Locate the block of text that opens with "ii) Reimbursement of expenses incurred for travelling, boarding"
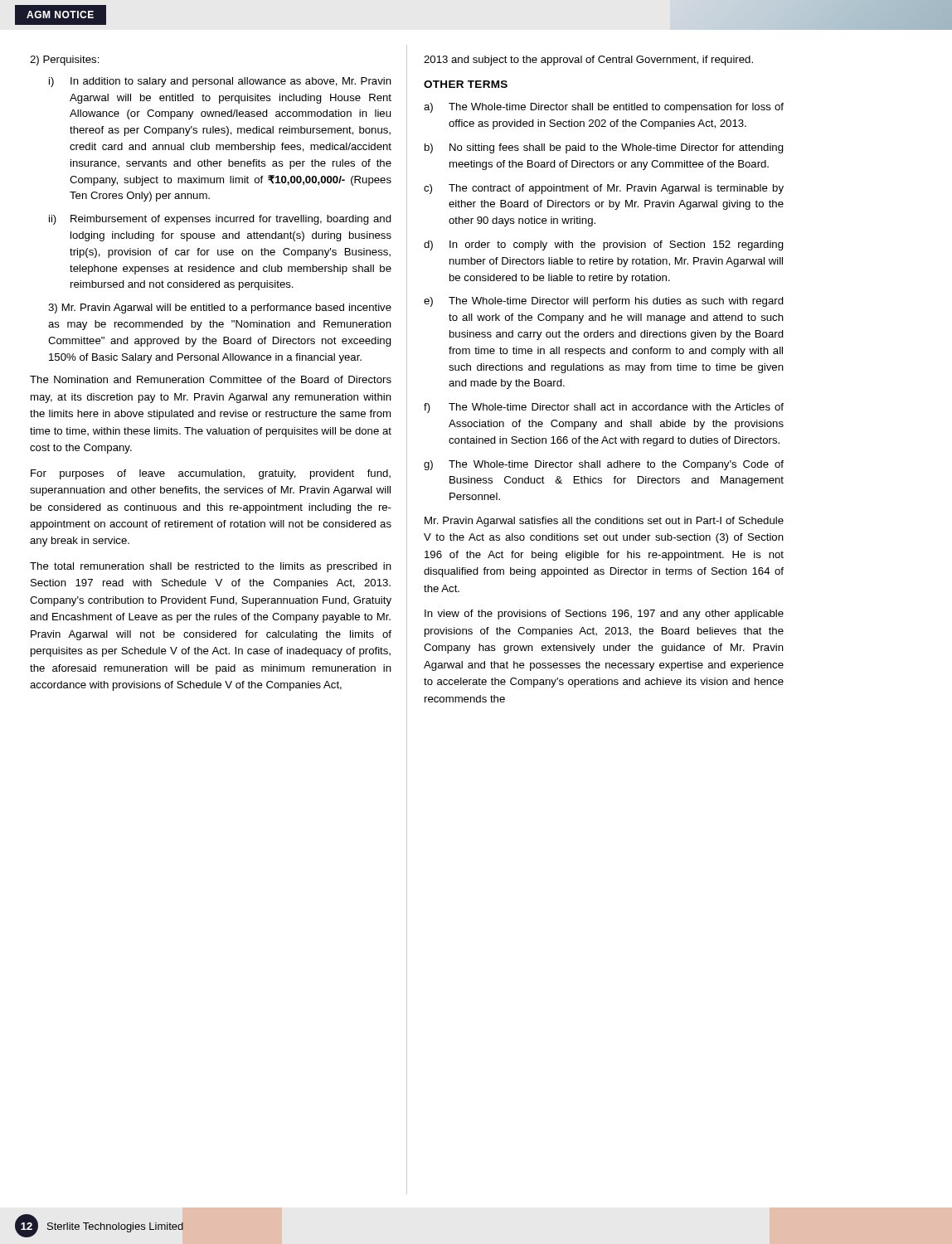The width and height of the screenshot is (952, 1244). [220, 252]
